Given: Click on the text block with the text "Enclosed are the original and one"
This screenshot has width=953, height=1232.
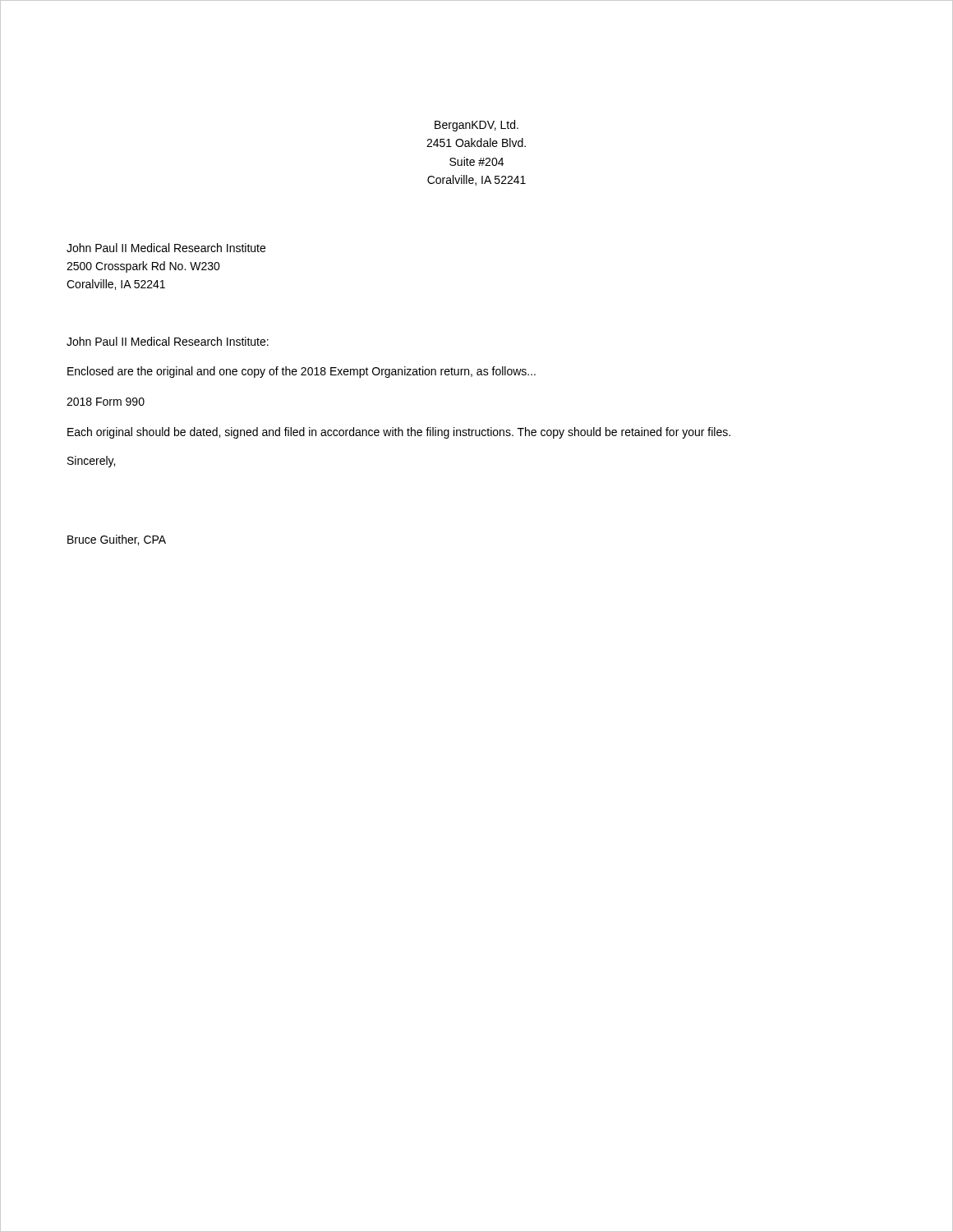Looking at the screenshot, I should click(301, 371).
